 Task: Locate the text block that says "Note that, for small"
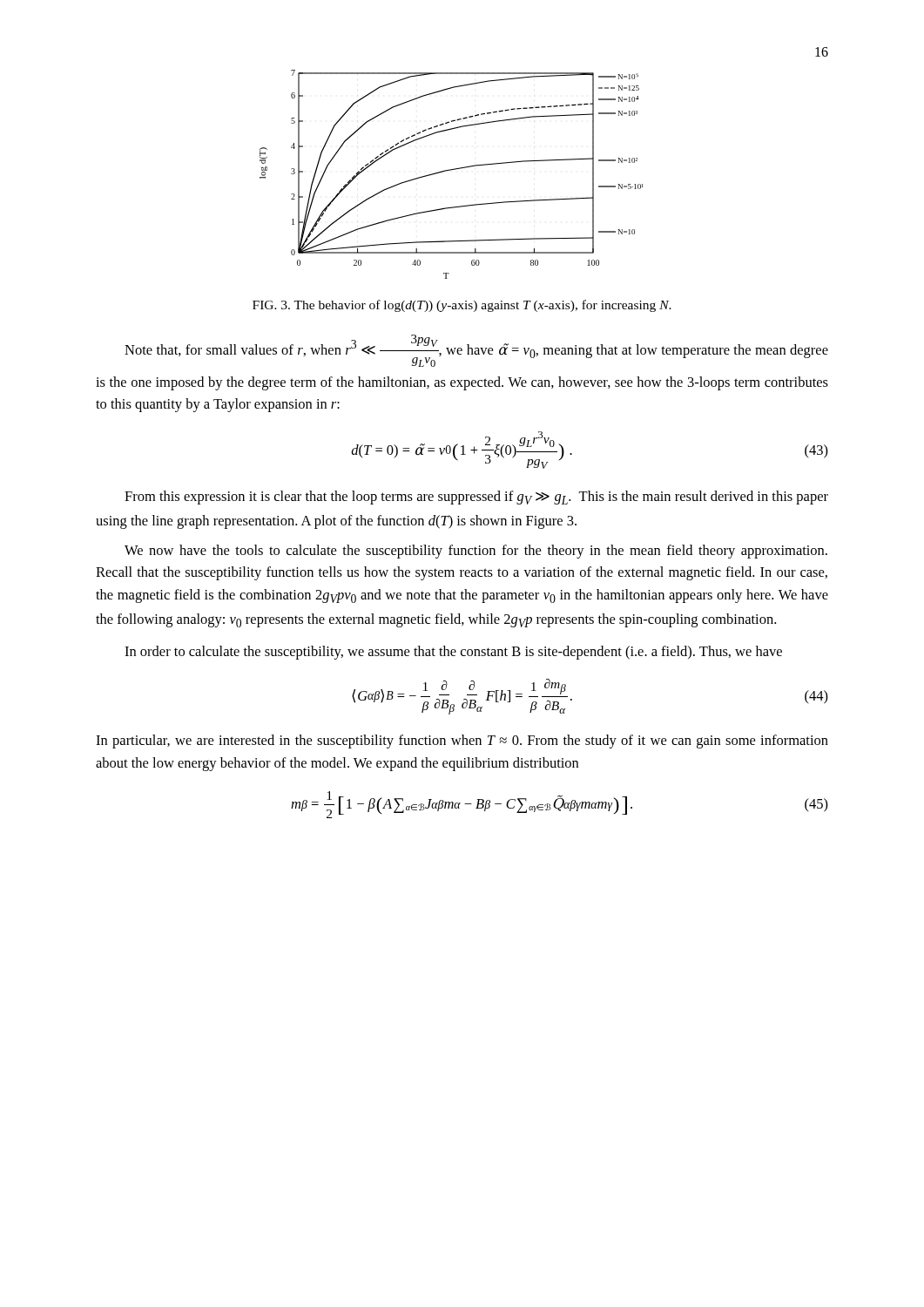[x=462, y=372]
